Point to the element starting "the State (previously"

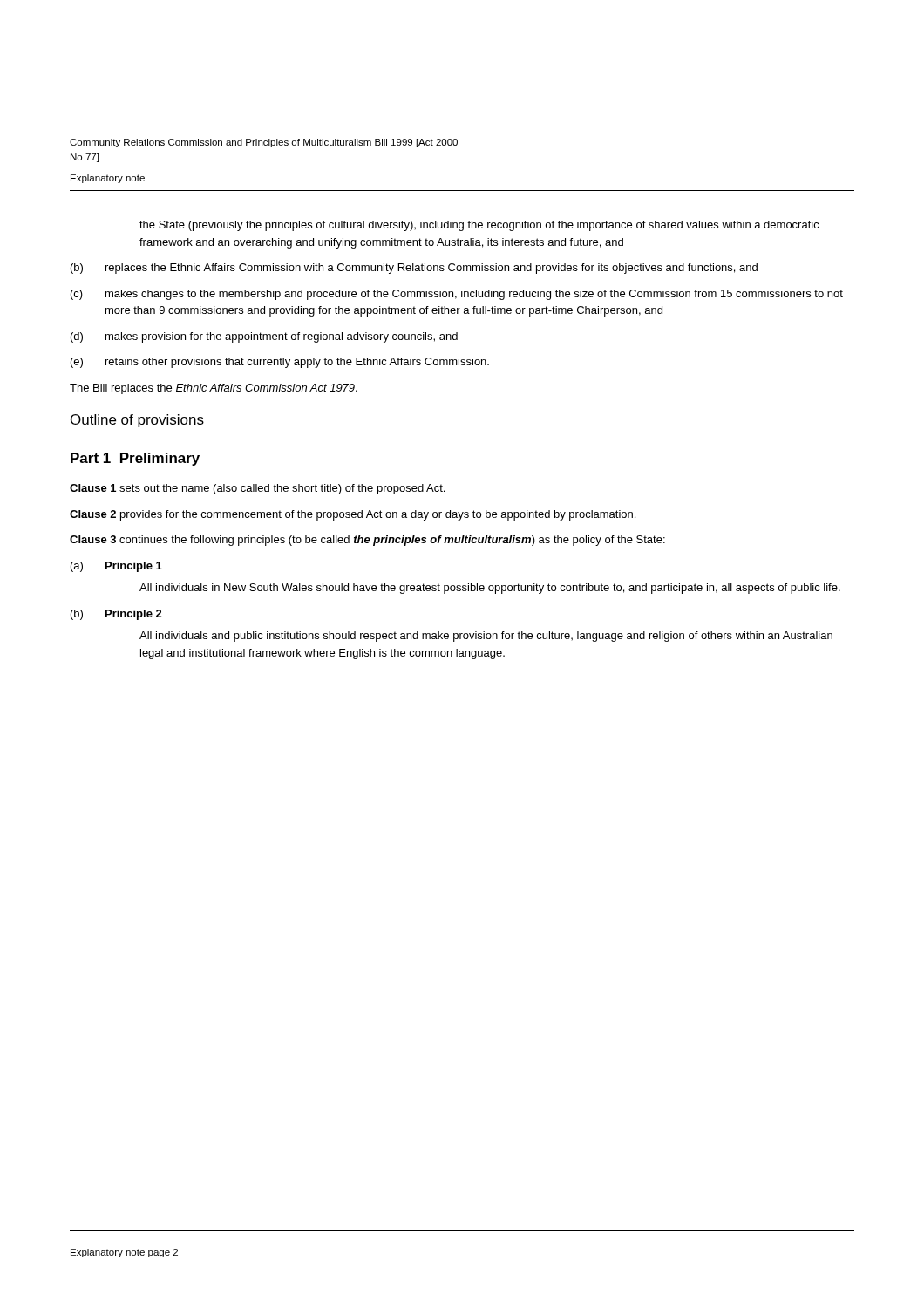479,233
